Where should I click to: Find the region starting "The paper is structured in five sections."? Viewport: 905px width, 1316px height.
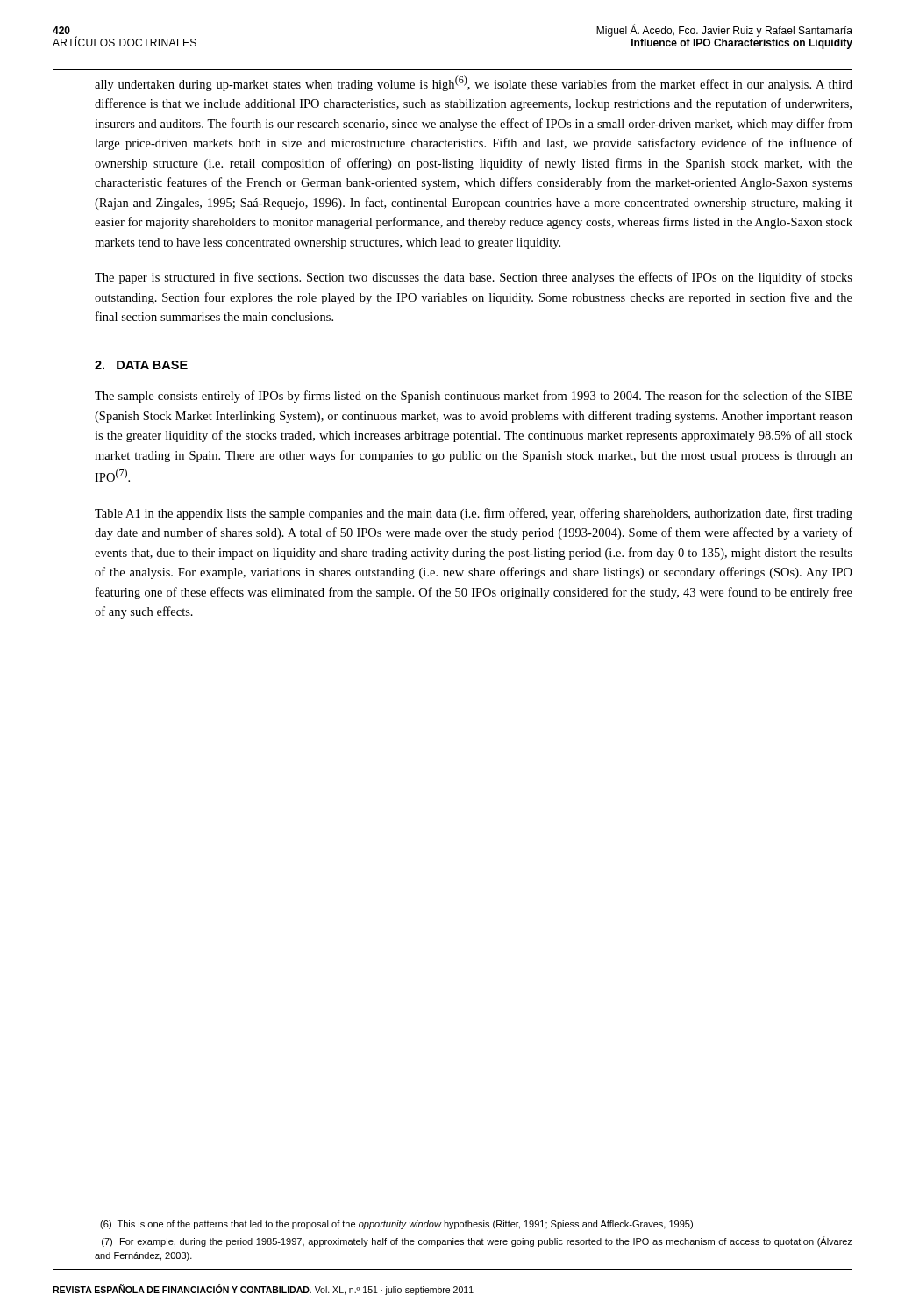[x=474, y=297]
